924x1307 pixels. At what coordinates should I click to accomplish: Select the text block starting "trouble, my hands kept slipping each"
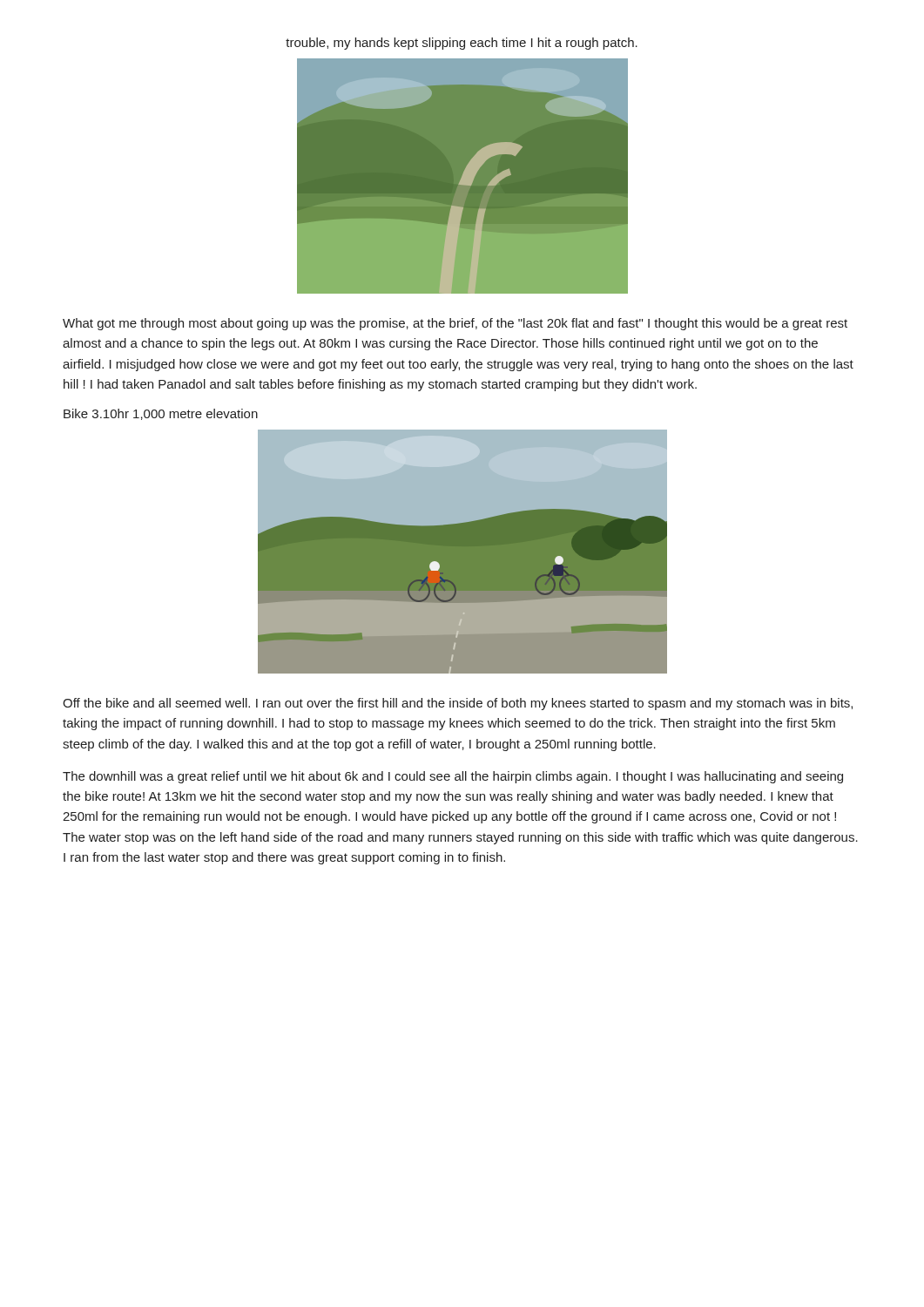click(x=462, y=42)
